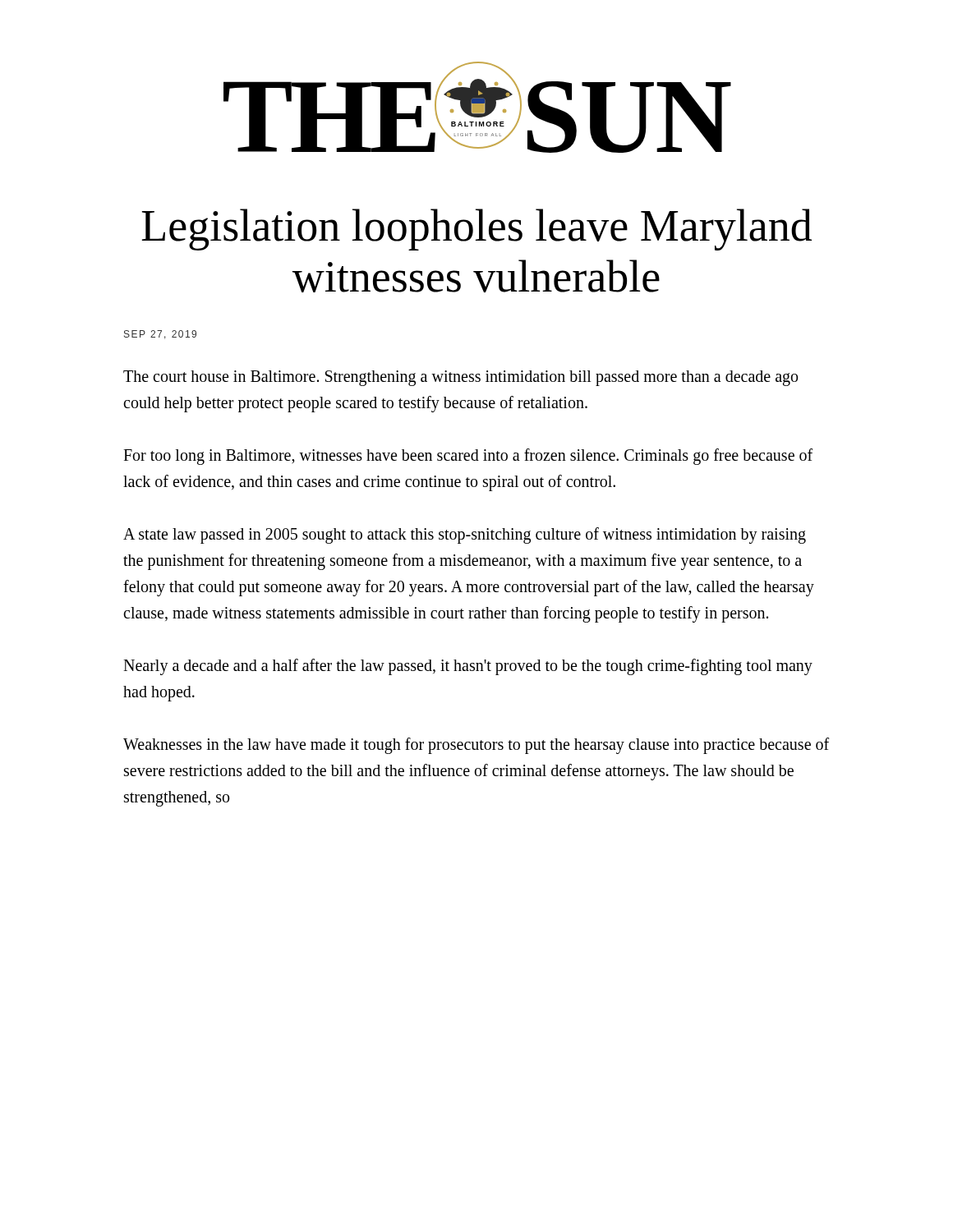Find the logo
Screen dimensions: 1232x953
(476, 104)
